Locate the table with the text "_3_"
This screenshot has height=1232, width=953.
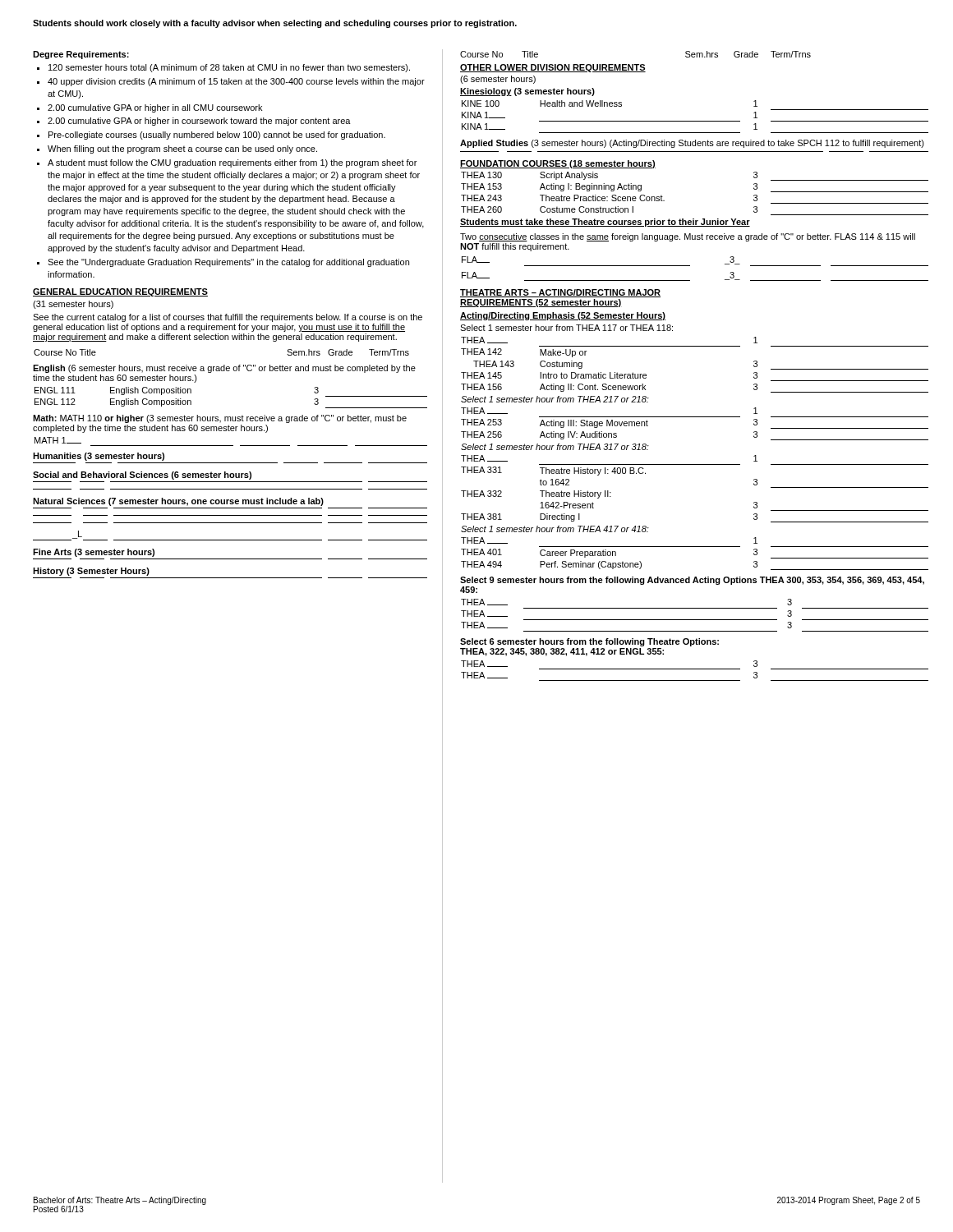click(x=694, y=267)
